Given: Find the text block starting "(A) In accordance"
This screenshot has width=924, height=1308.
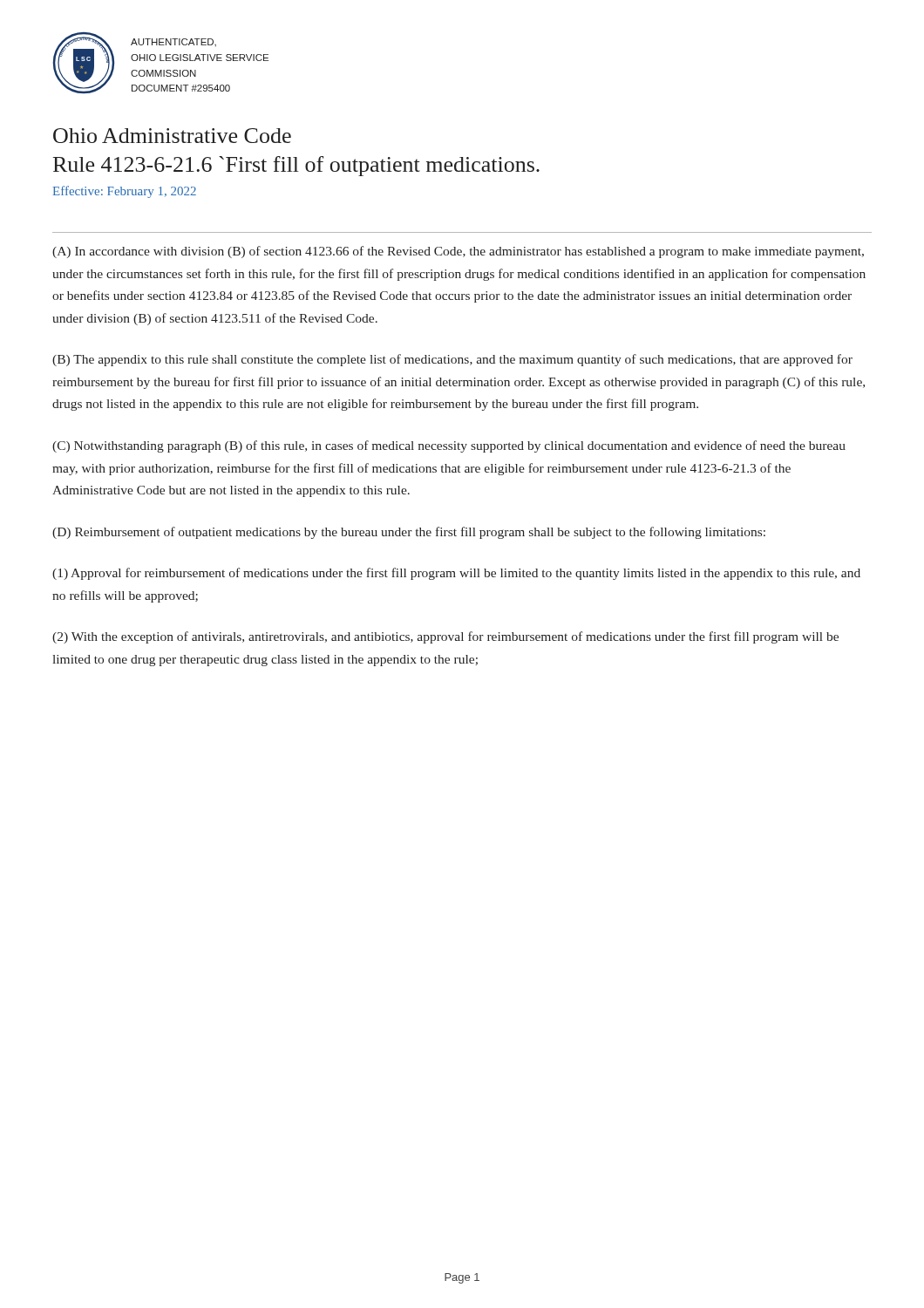Looking at the screenshot, I should point(459,284).
